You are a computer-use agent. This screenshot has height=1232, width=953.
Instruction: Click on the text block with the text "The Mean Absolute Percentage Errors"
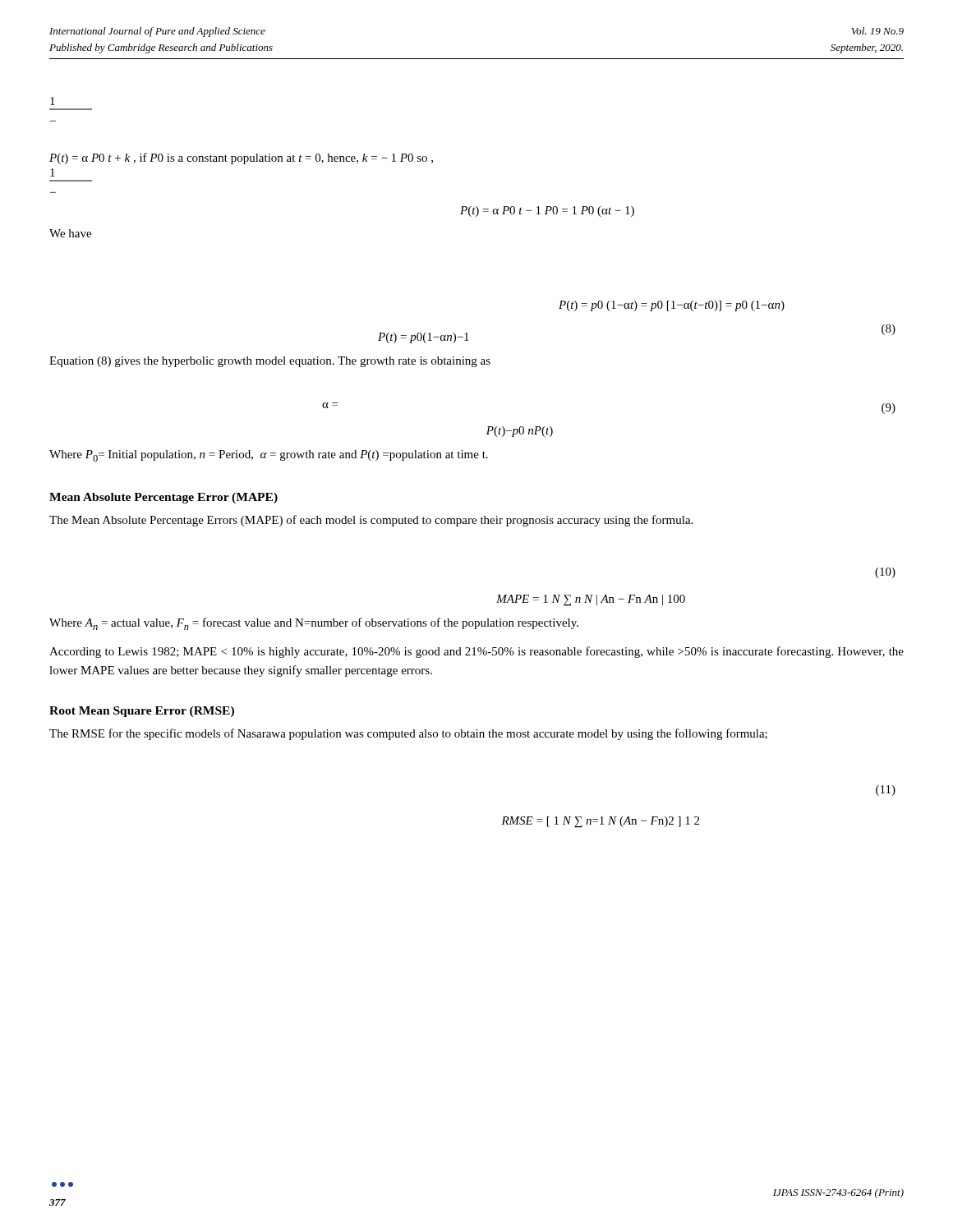[371, 520]
